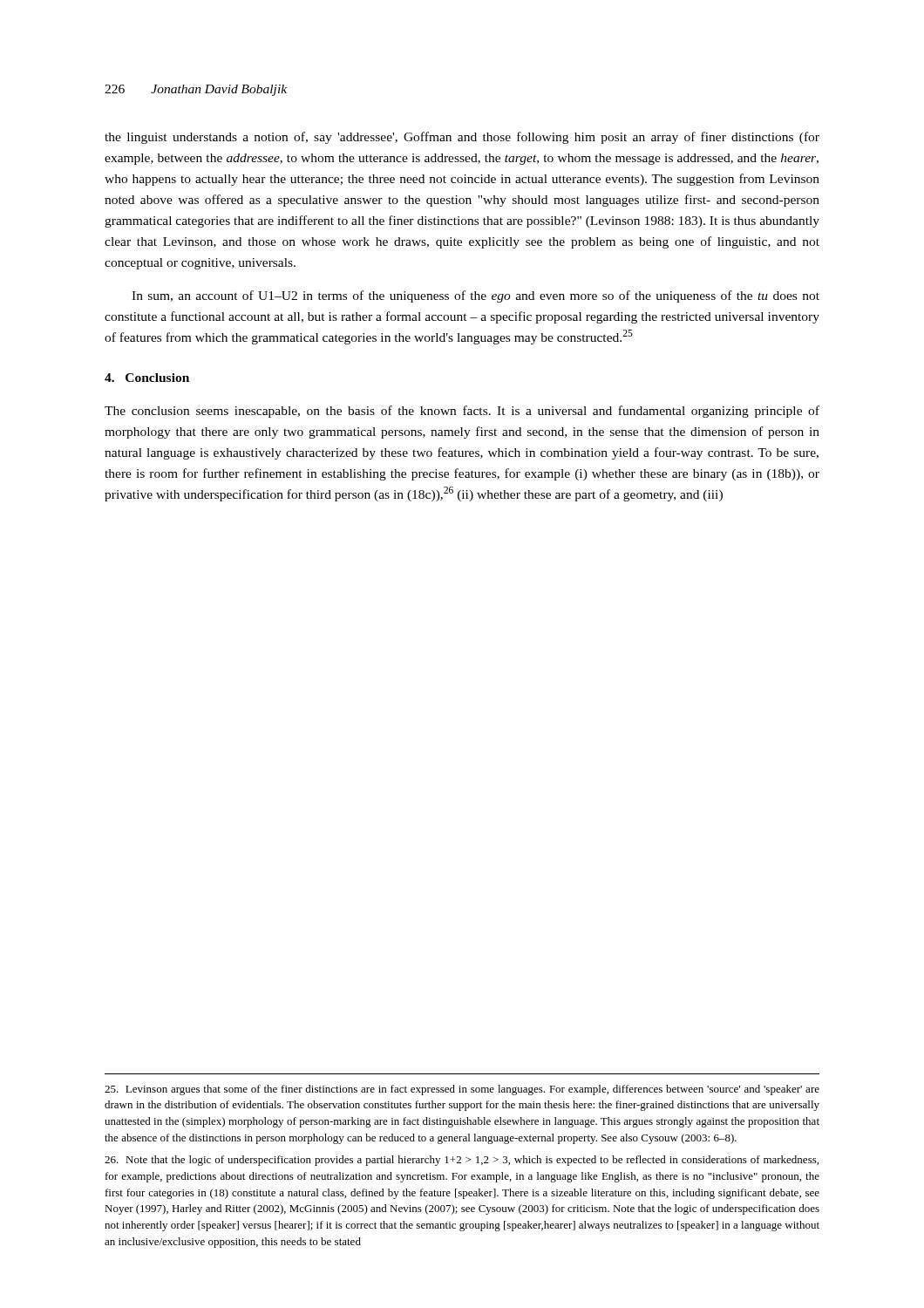Locate the element starting "4. Conclusion"
Image resolution: width=924 pixels, height=1308 pixels.
pyautogui.click(x=147, y=377)
